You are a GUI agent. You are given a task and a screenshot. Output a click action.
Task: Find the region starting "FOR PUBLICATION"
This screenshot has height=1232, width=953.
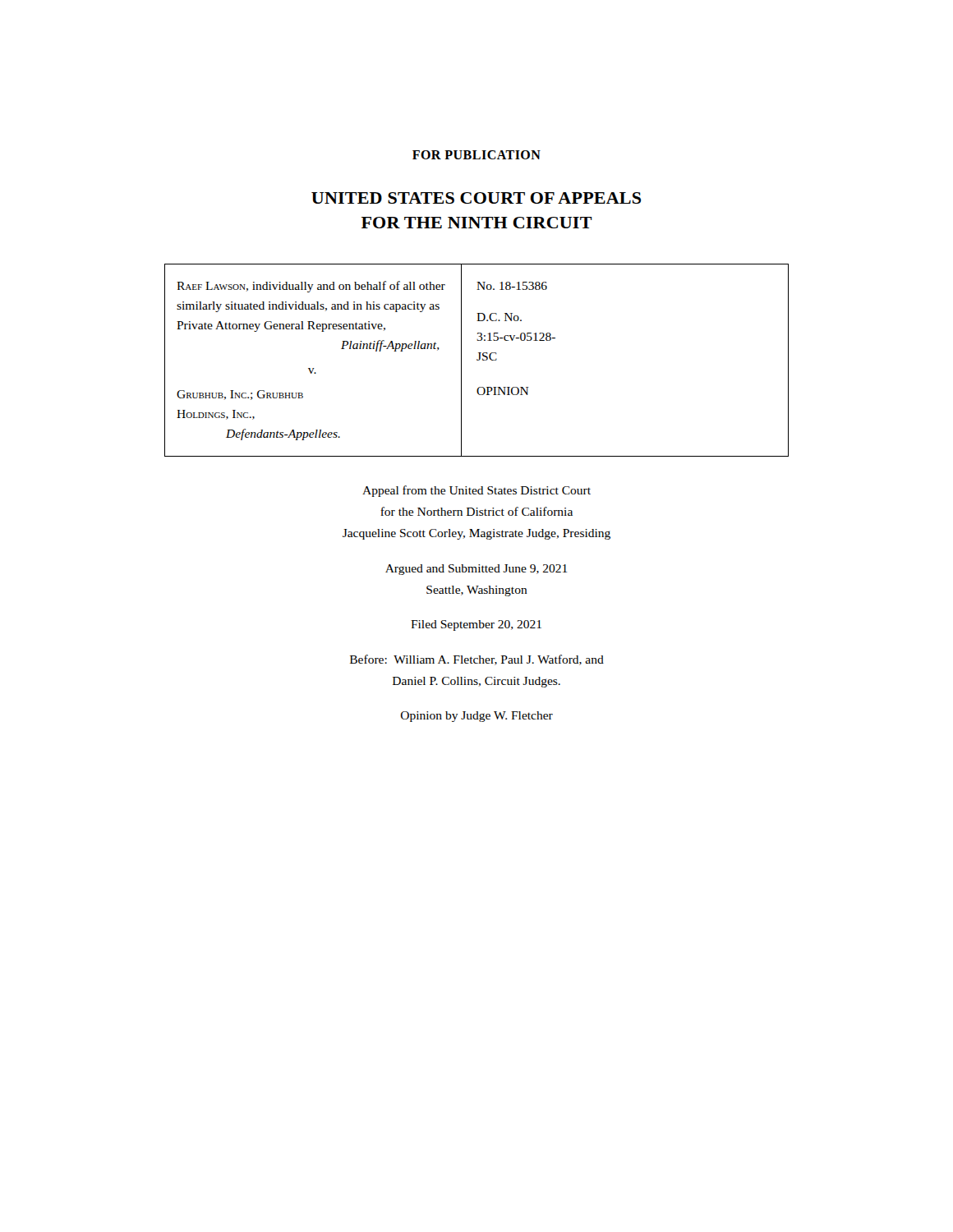(x=476, y=155)
